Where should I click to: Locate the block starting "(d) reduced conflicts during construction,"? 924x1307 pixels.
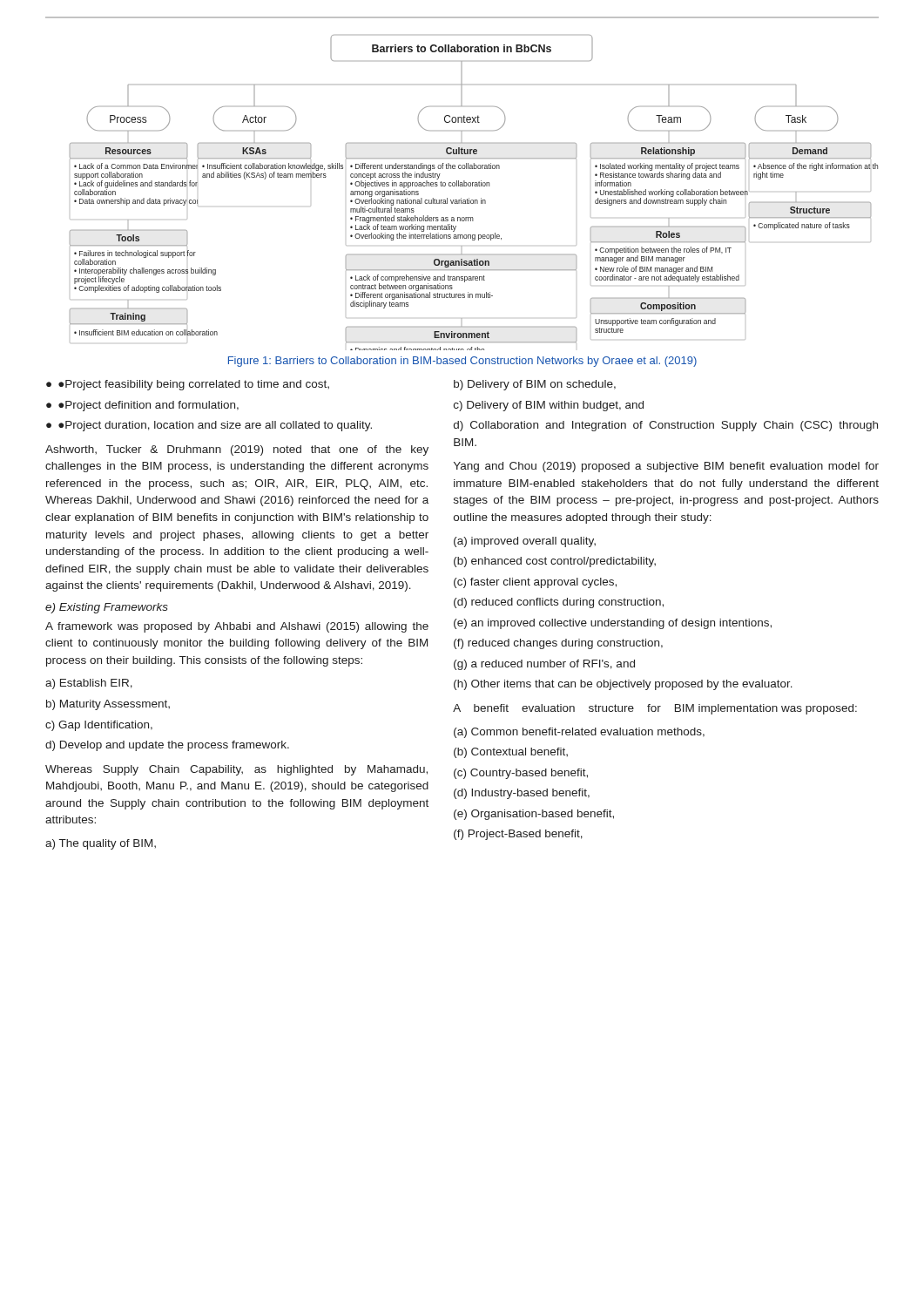pyautogui.click(x=559, y=602)
